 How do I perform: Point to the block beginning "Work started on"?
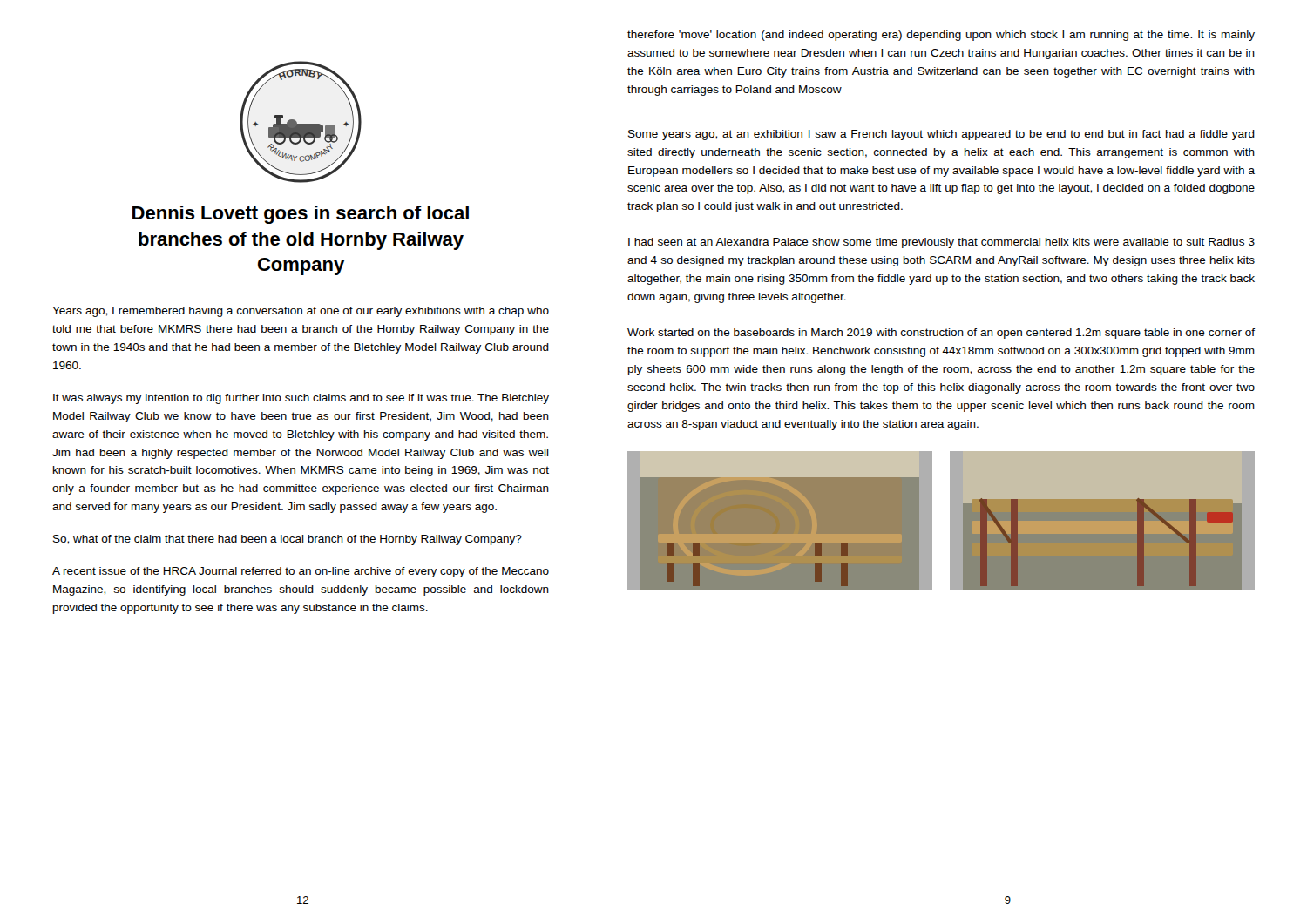pyautogui.click(x=941, y=378)
